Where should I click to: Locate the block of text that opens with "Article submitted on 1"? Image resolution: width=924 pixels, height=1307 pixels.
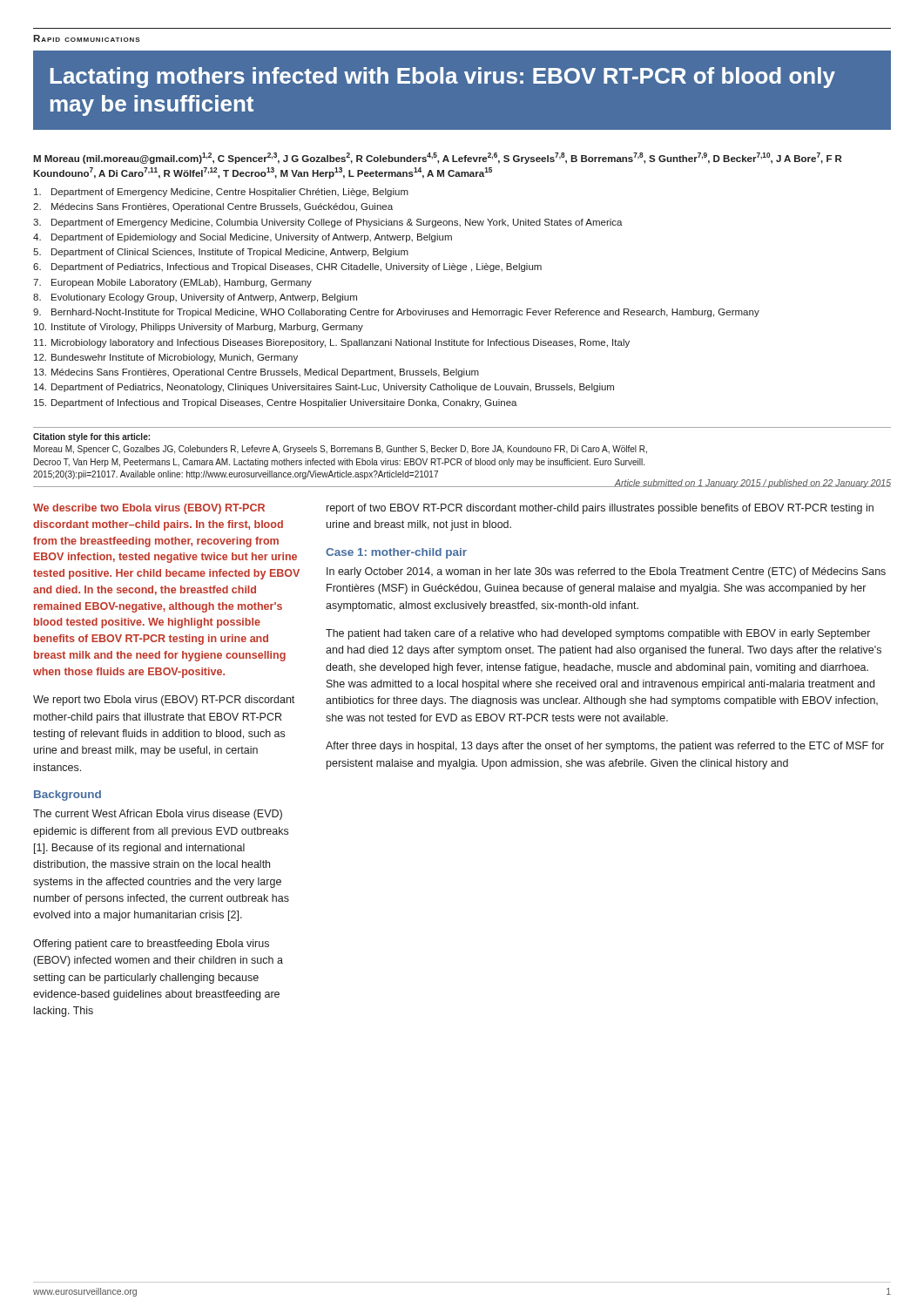click(753, 483)
